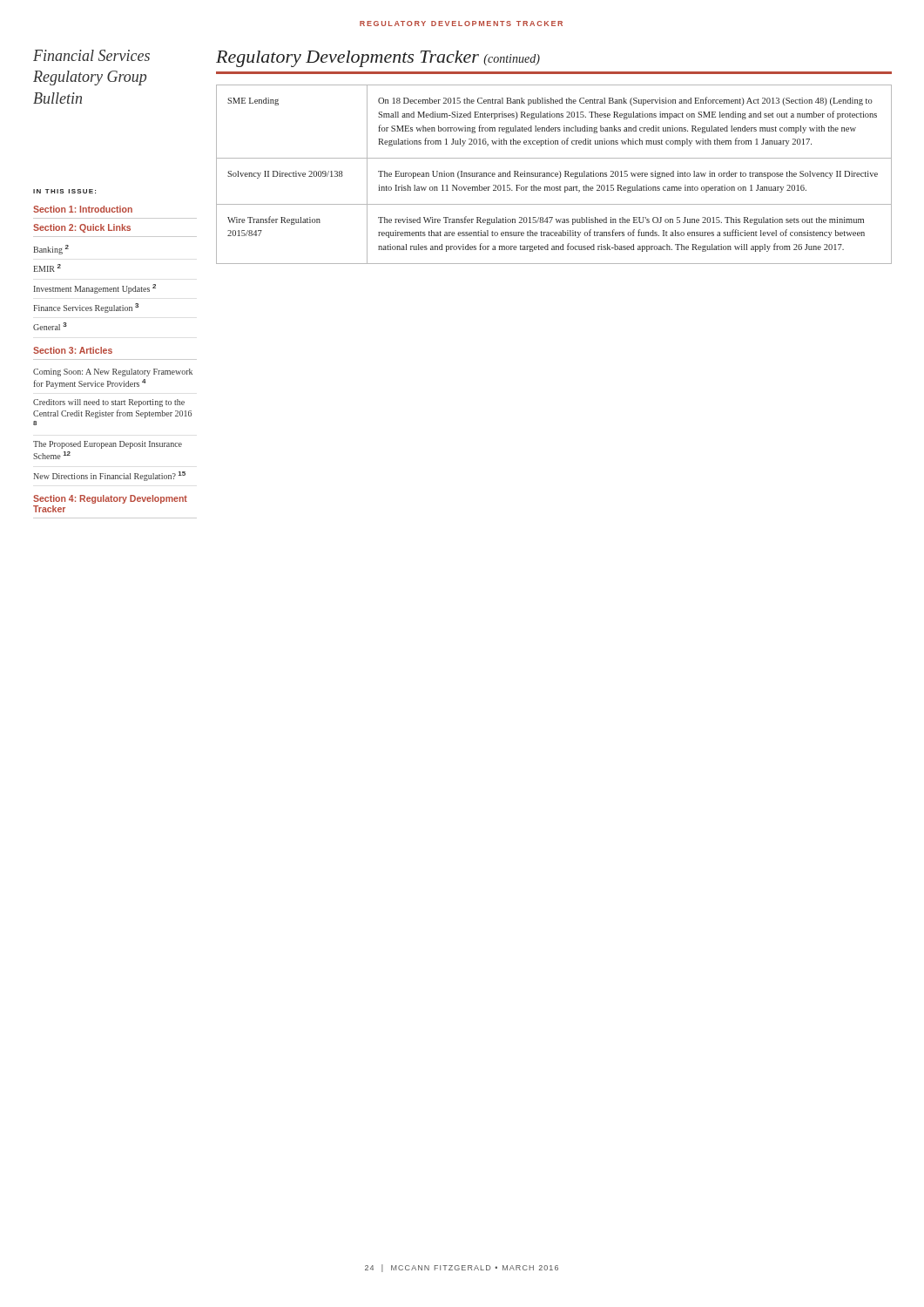This screenshot has height=1307, width=924.
Task: Navigate to the text block starting "Finance Services Regulation"
Action: point(86,307)
